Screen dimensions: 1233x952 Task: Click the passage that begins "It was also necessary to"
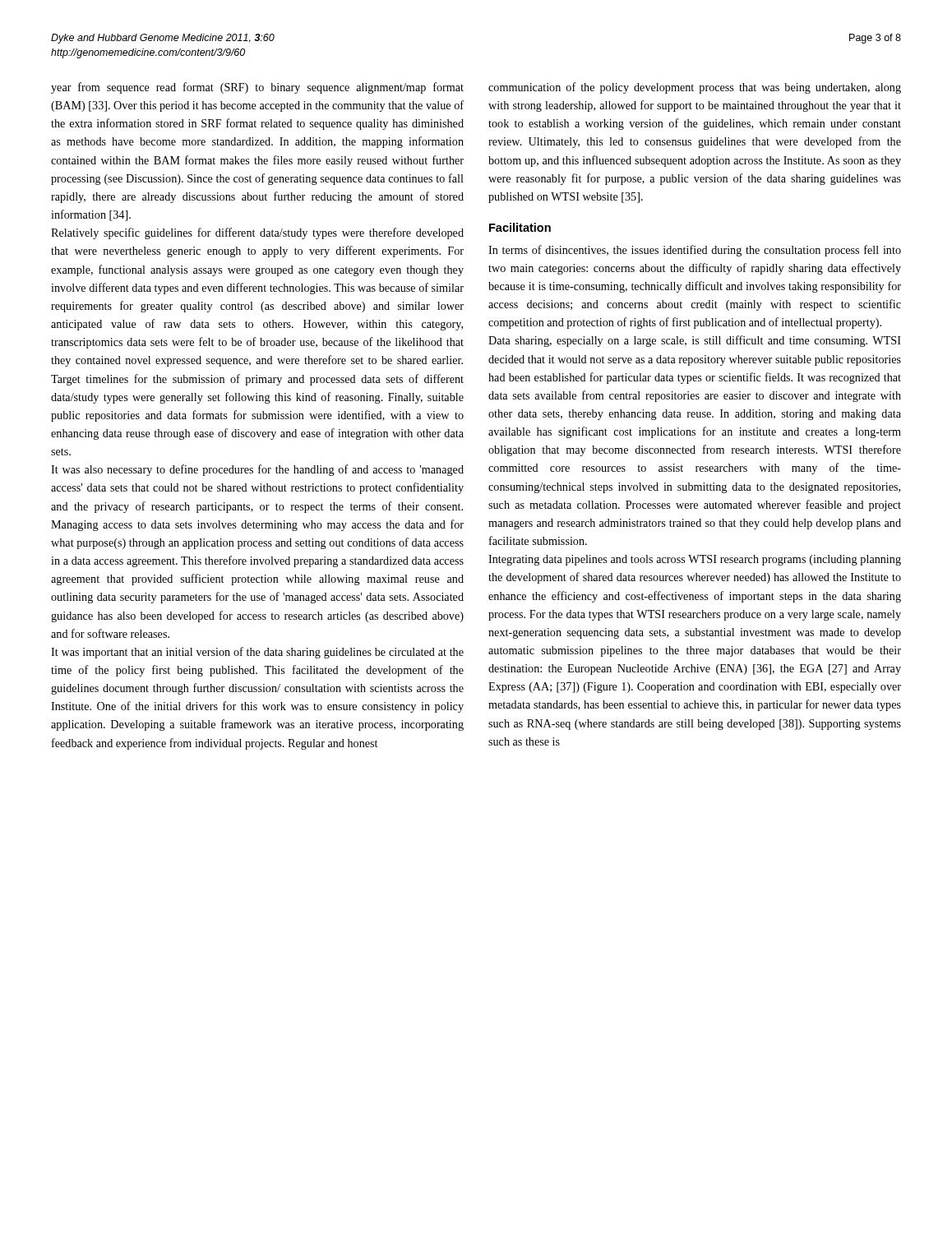[257, 552]
